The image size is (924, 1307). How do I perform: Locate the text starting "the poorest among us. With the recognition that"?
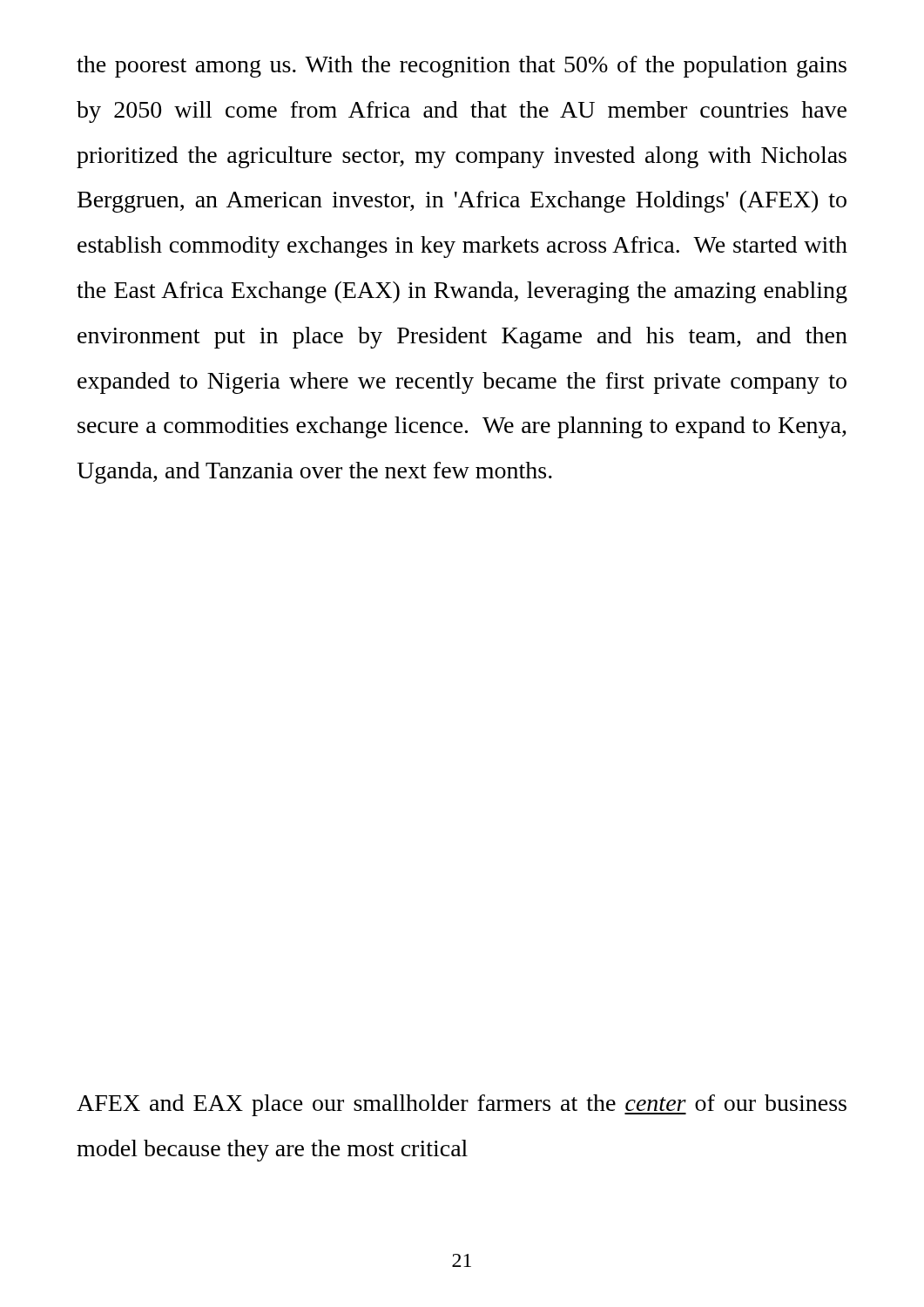coord(462,67)
